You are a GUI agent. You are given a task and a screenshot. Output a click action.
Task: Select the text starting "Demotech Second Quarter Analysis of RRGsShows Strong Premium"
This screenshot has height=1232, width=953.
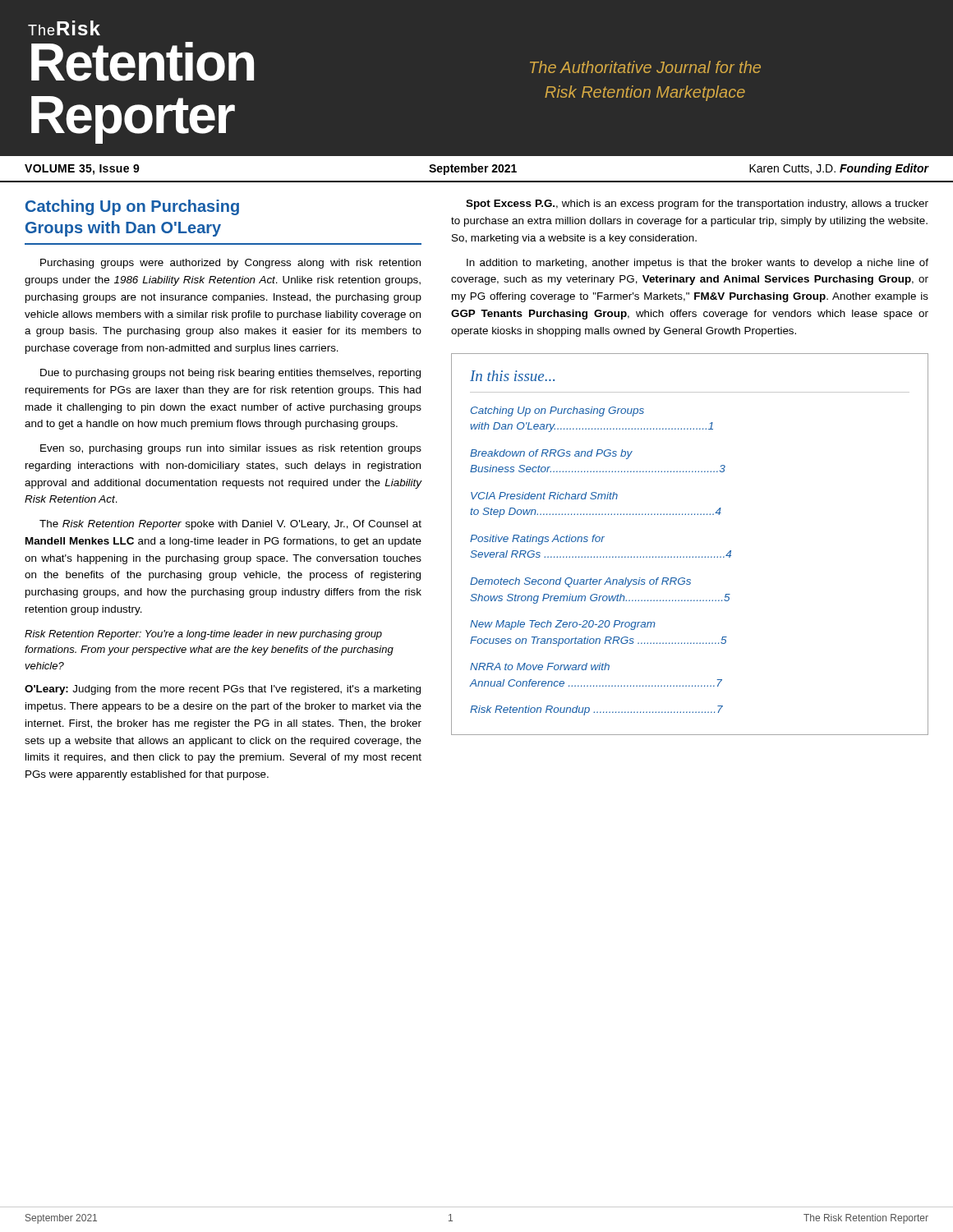click(x=600, y=589)
